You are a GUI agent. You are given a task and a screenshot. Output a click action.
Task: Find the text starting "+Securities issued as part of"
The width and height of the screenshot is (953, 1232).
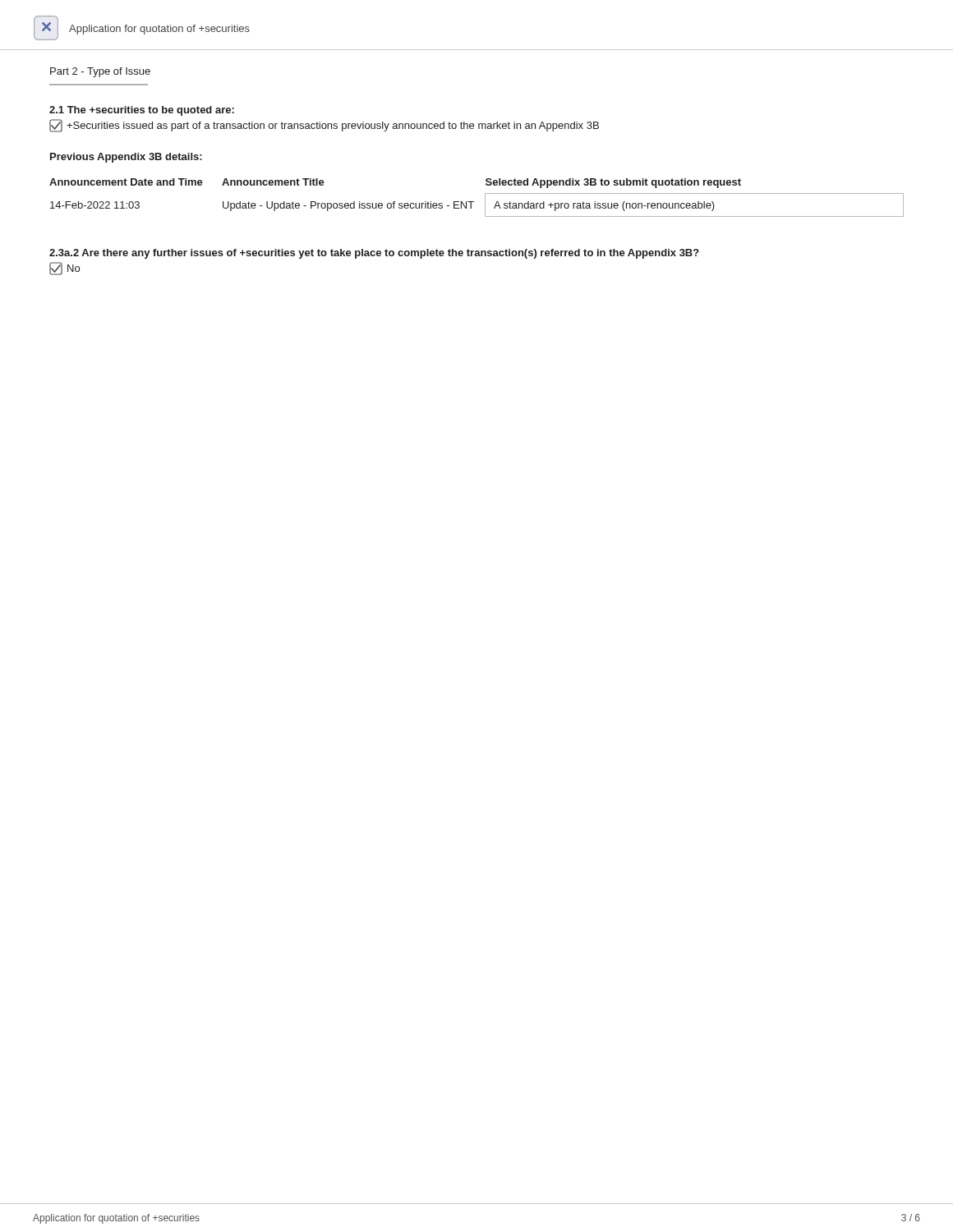(324, 126)
